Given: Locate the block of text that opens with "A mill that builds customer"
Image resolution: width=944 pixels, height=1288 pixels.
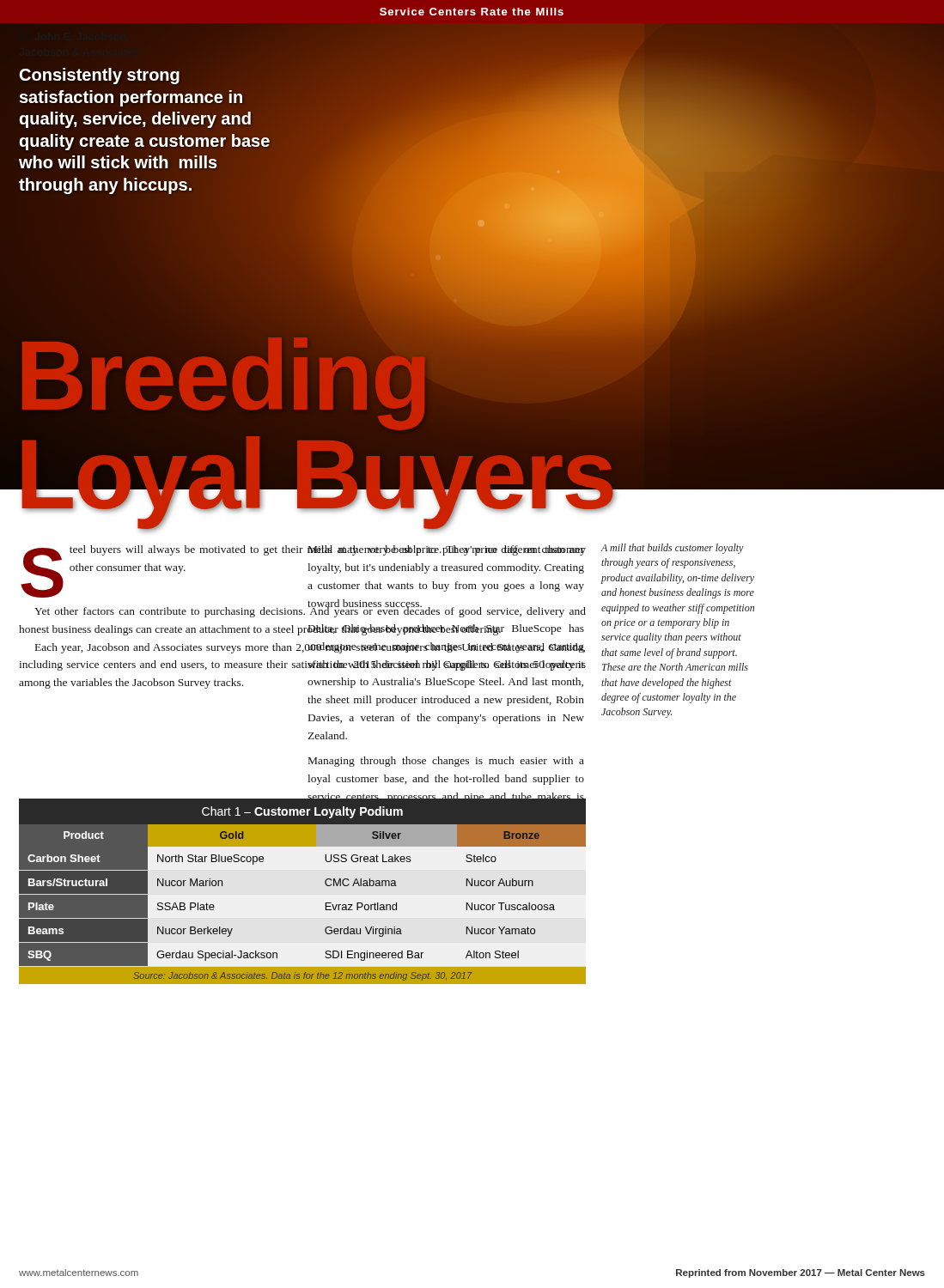Looking at the screenshot, I should [x=678, y=630].
